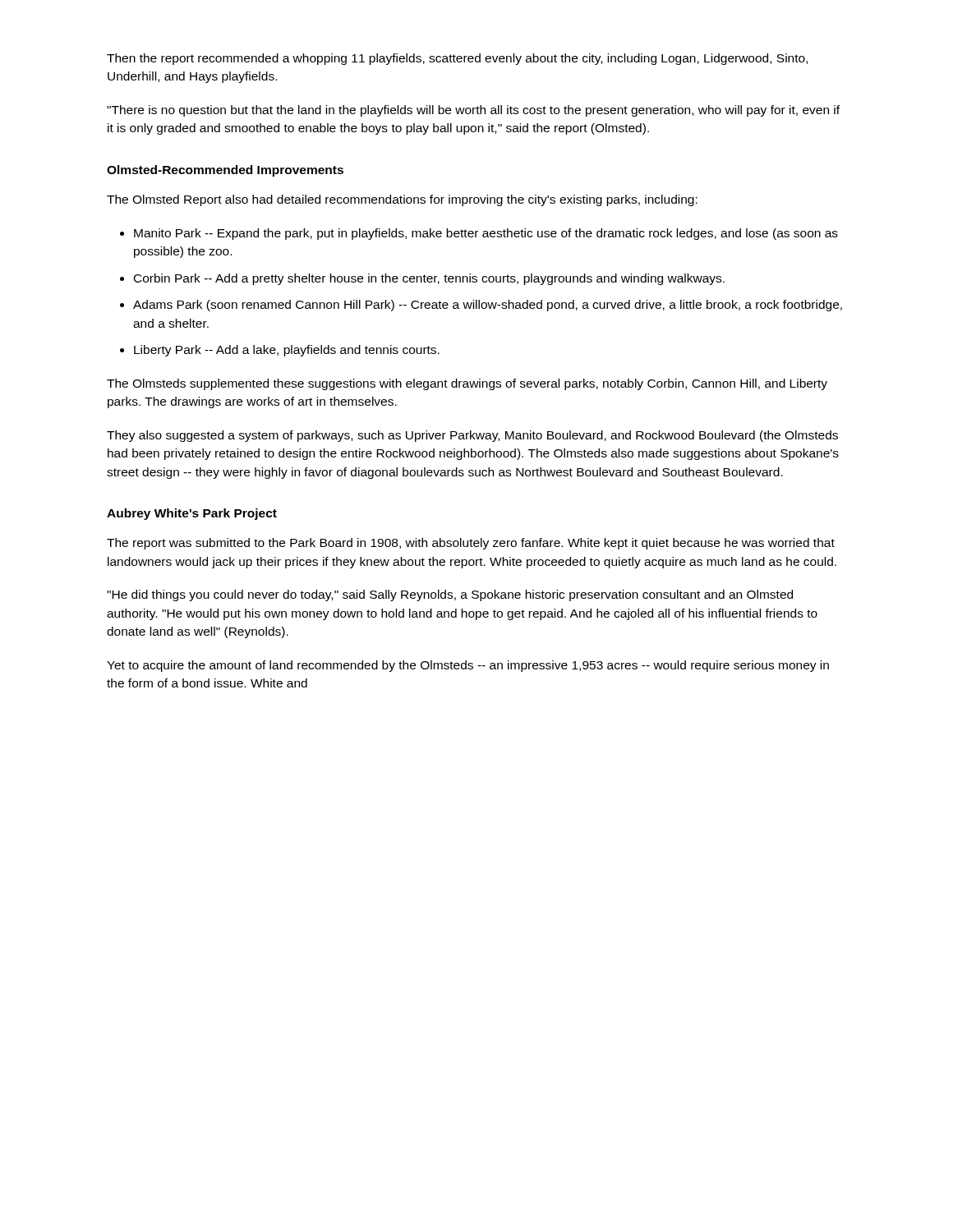Find the block on this page that starts "Corbin Park -- Add a"
The height and width of the screenshot is (1232, 953).
pos(429,278)
